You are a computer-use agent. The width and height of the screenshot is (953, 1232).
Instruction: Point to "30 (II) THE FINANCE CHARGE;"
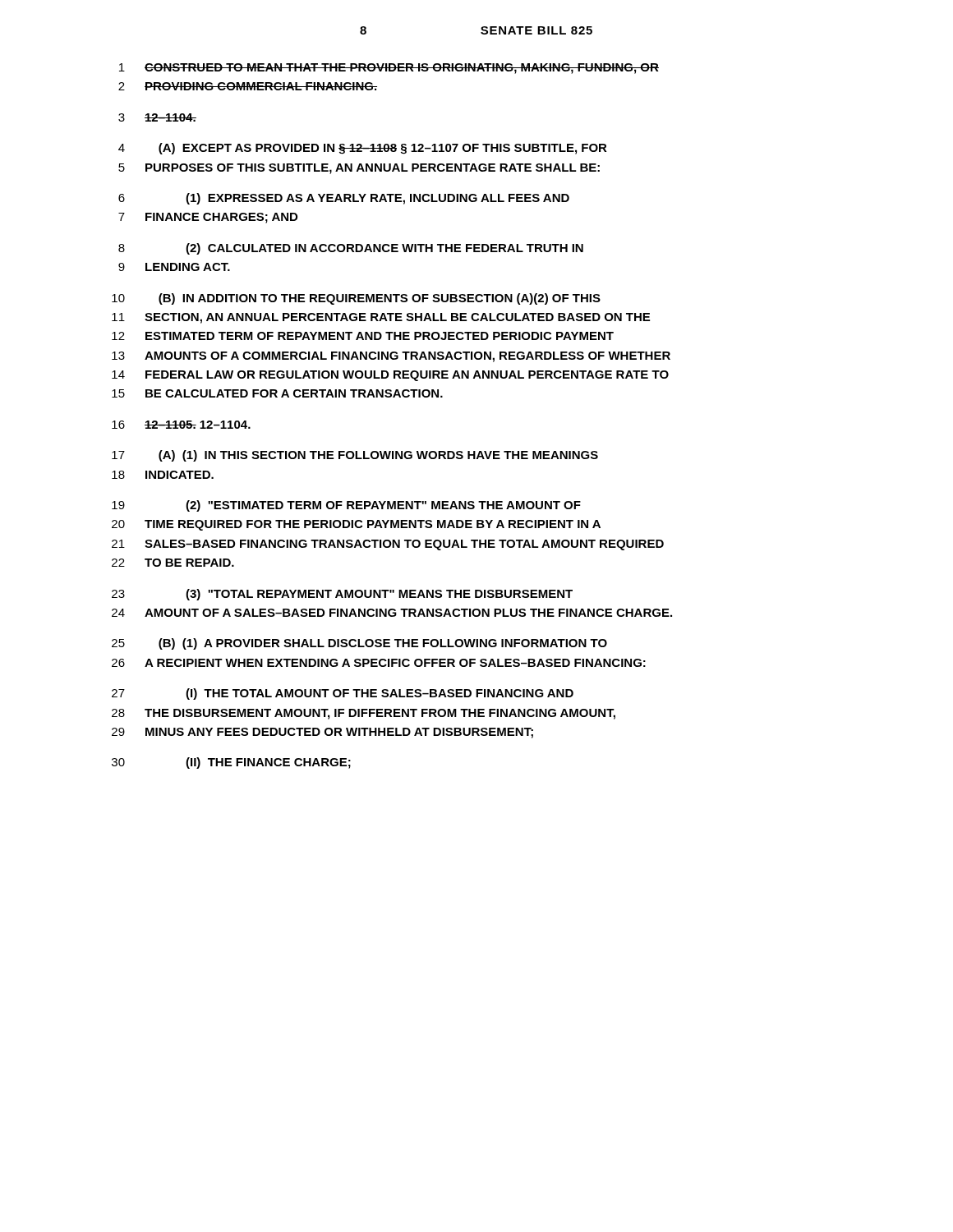click(x=231, y=763)
